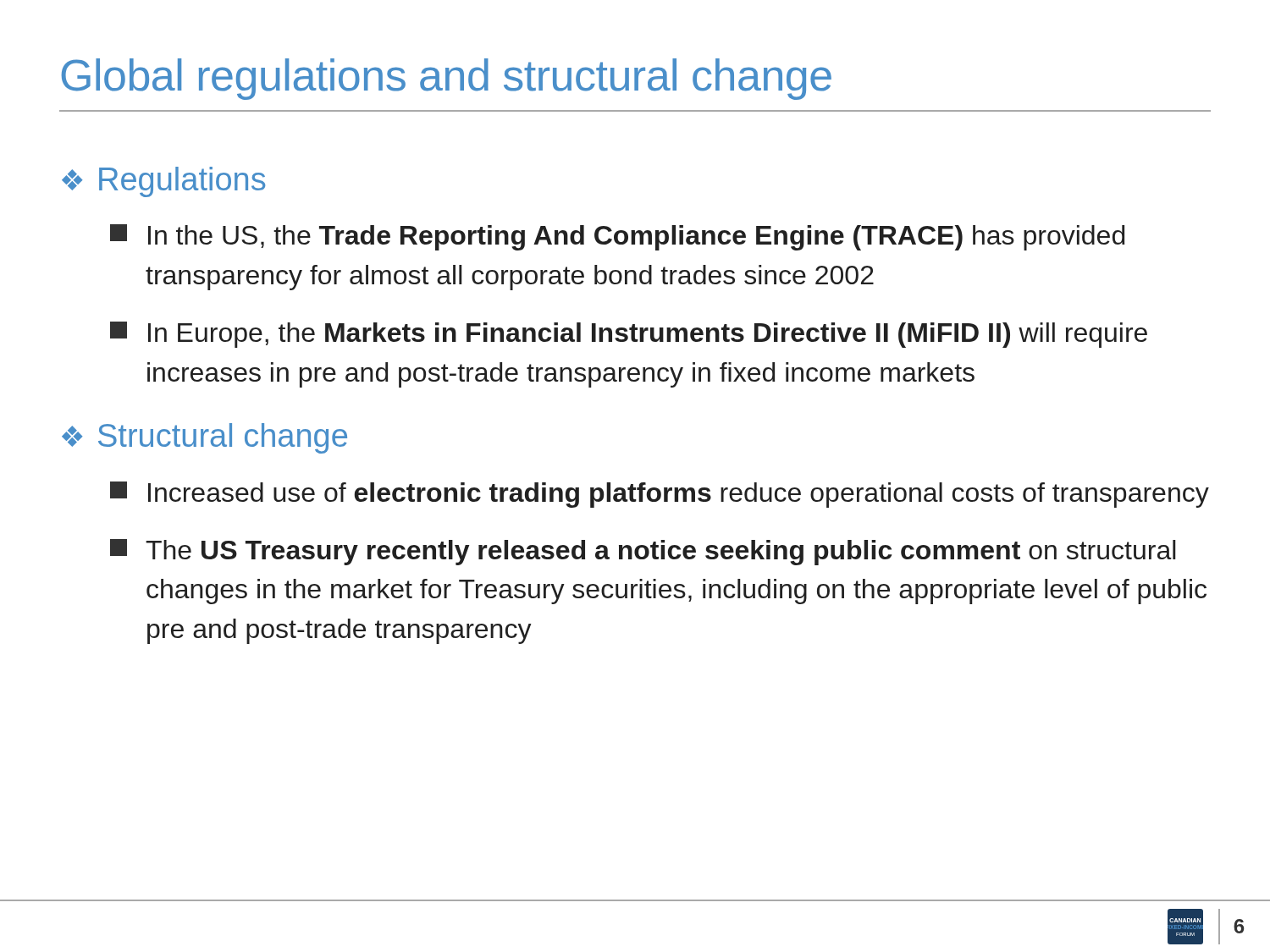Find the text starting "In Europe, the Markets in"
This screenshot has height=952, width=1270.
tap(660, 352)
